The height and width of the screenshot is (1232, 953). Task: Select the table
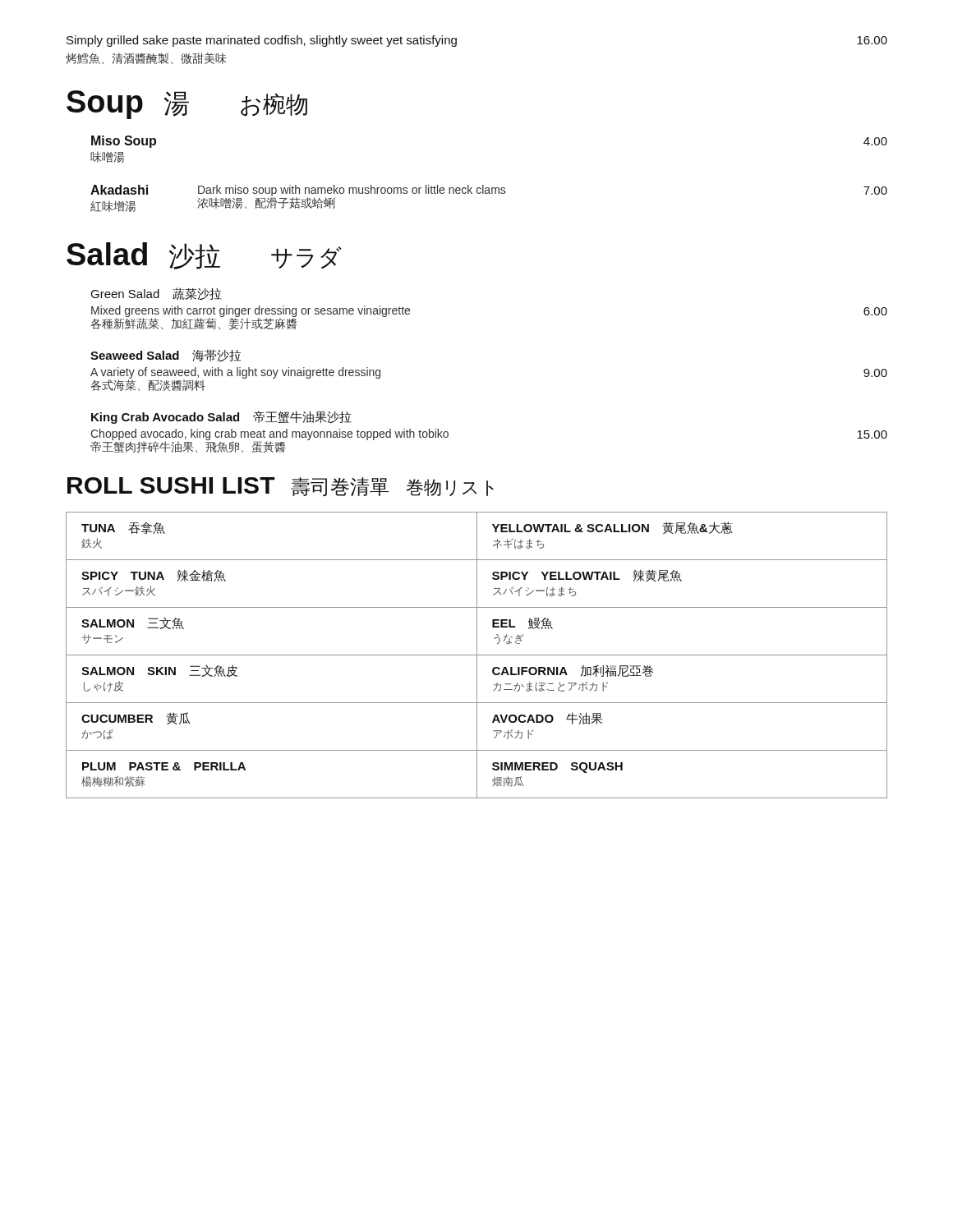coord(476,655)
